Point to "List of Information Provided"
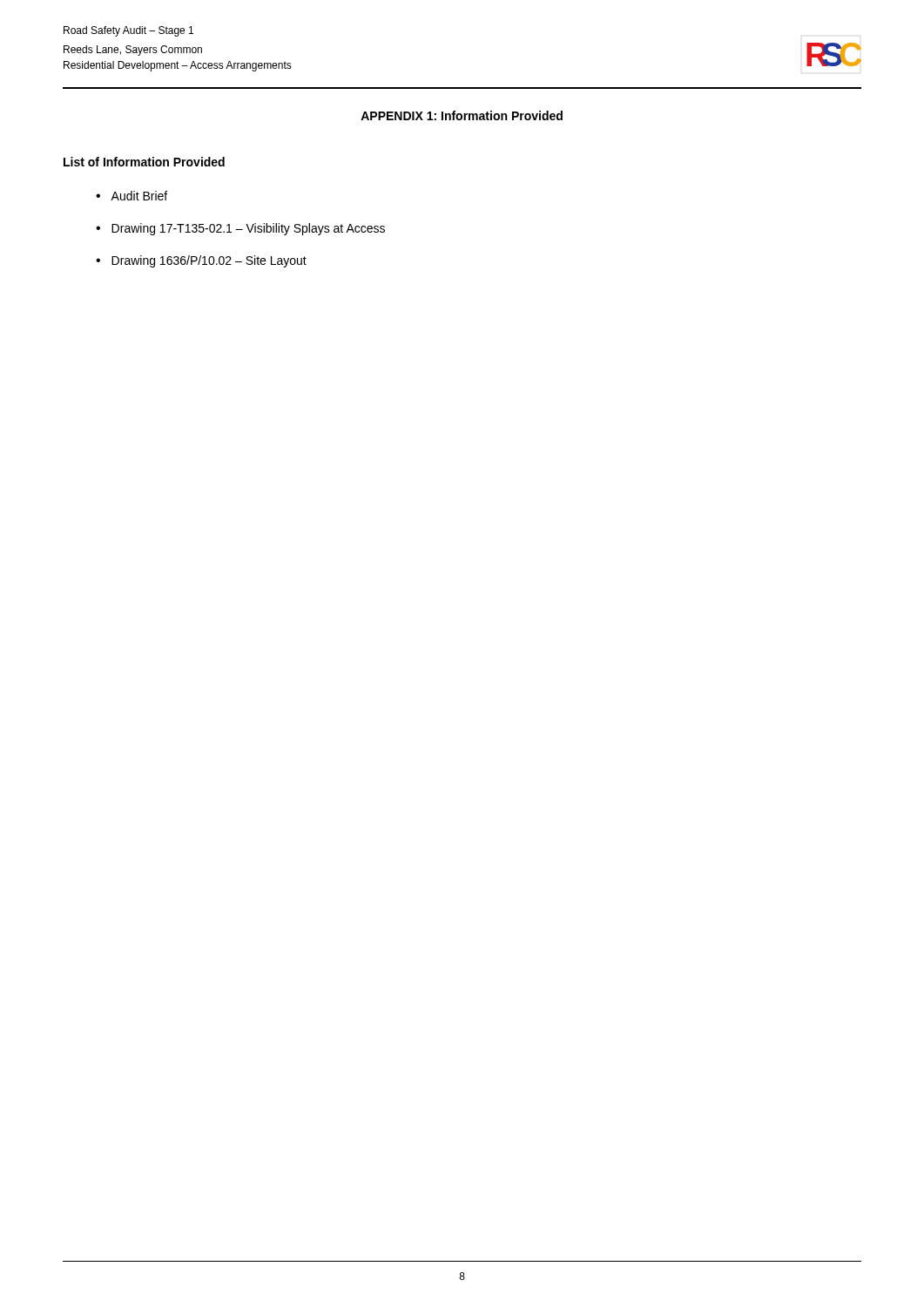 [144, 162]
